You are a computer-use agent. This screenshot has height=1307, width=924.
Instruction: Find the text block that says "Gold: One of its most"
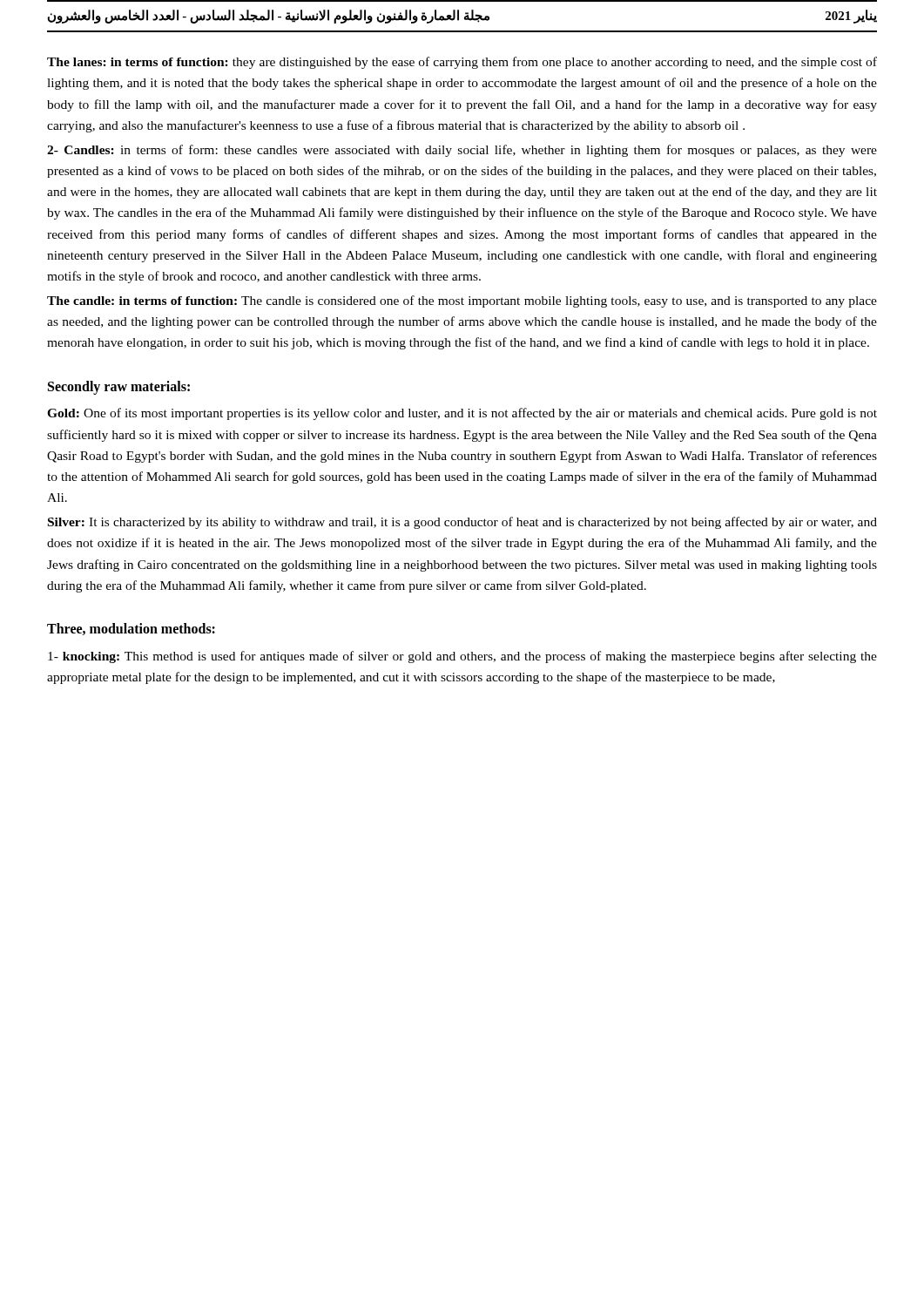coord(462,456)
